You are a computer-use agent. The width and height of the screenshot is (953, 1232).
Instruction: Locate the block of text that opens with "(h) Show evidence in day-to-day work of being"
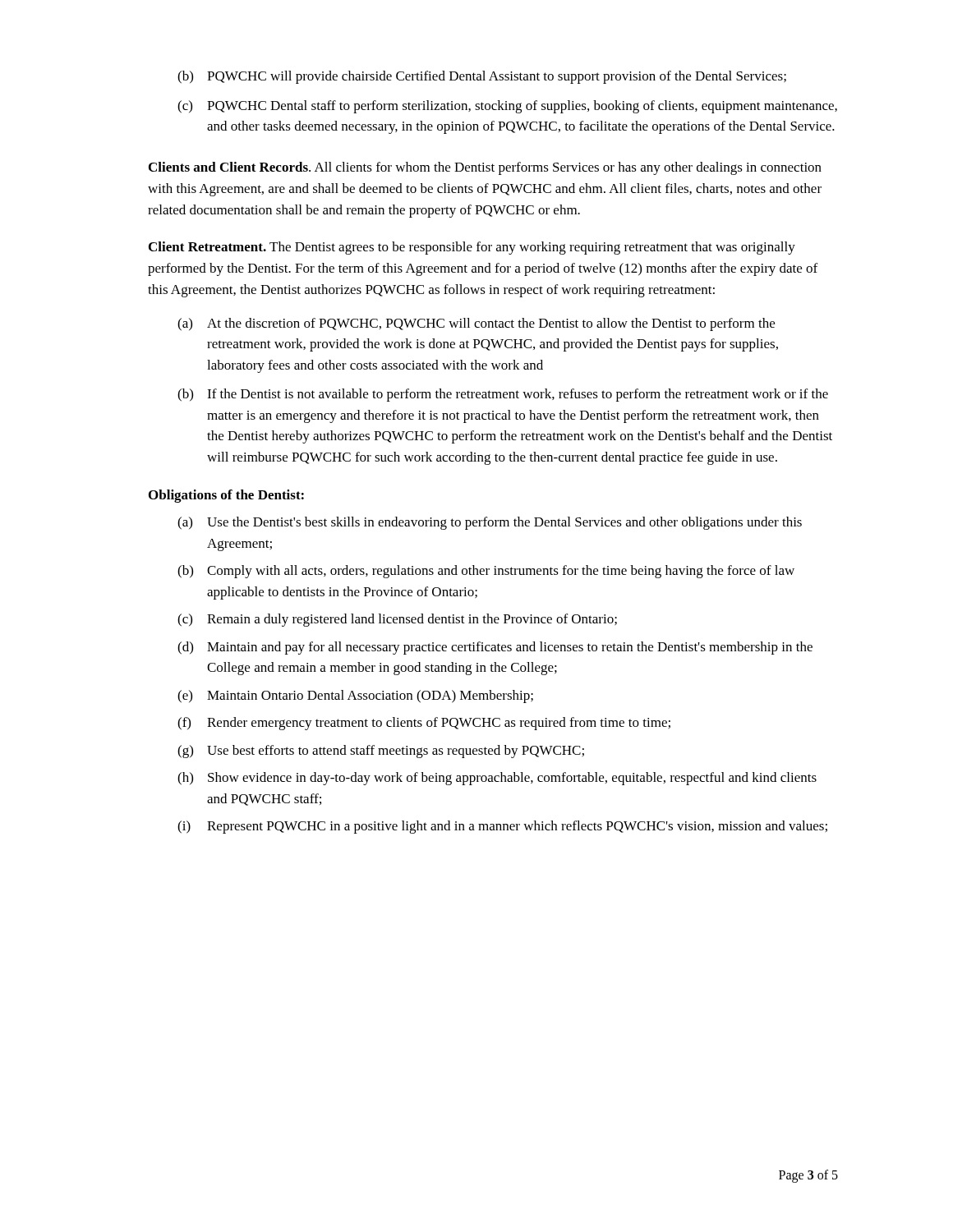508,788
